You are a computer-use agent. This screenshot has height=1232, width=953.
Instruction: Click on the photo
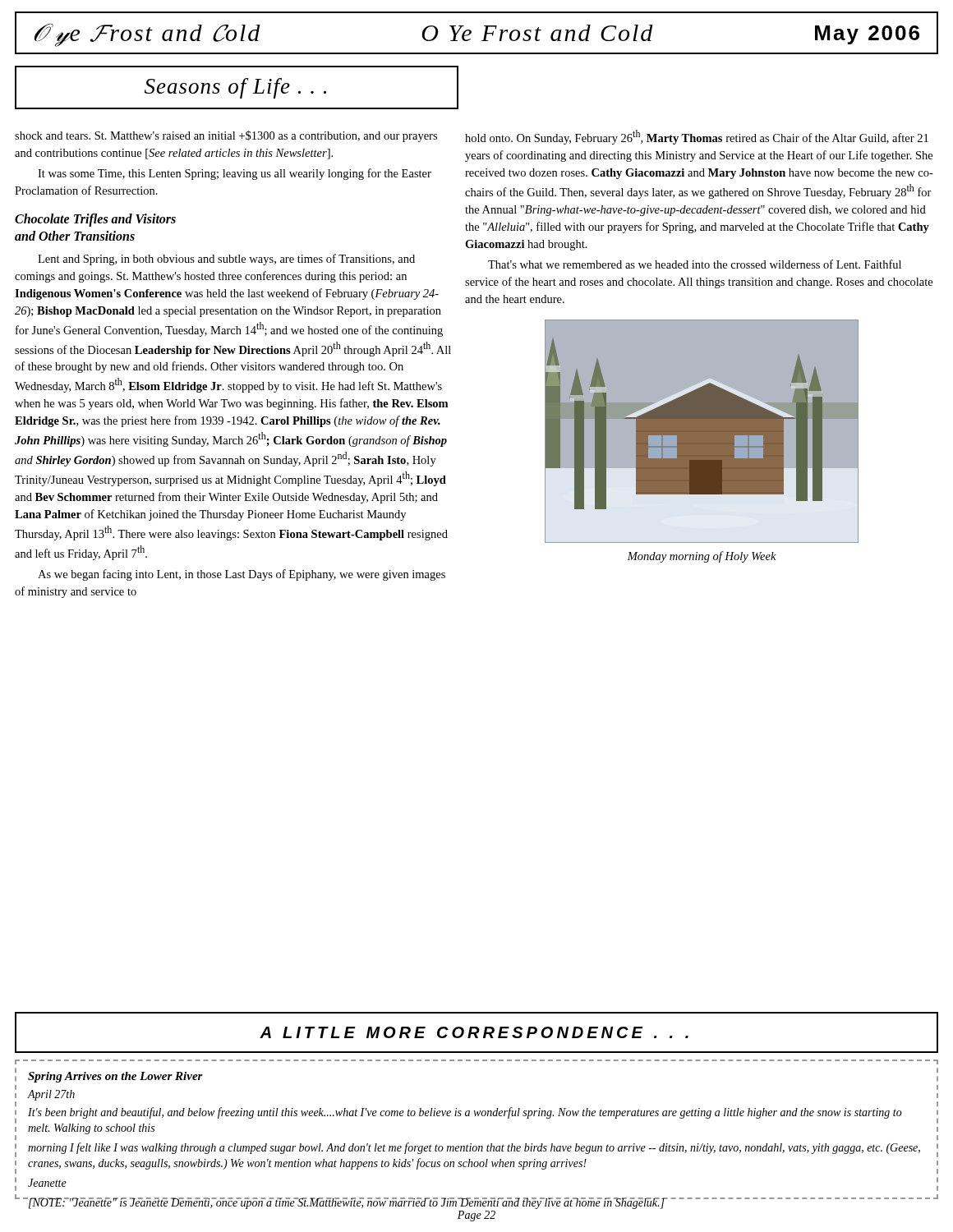click(x=702, y=442)
